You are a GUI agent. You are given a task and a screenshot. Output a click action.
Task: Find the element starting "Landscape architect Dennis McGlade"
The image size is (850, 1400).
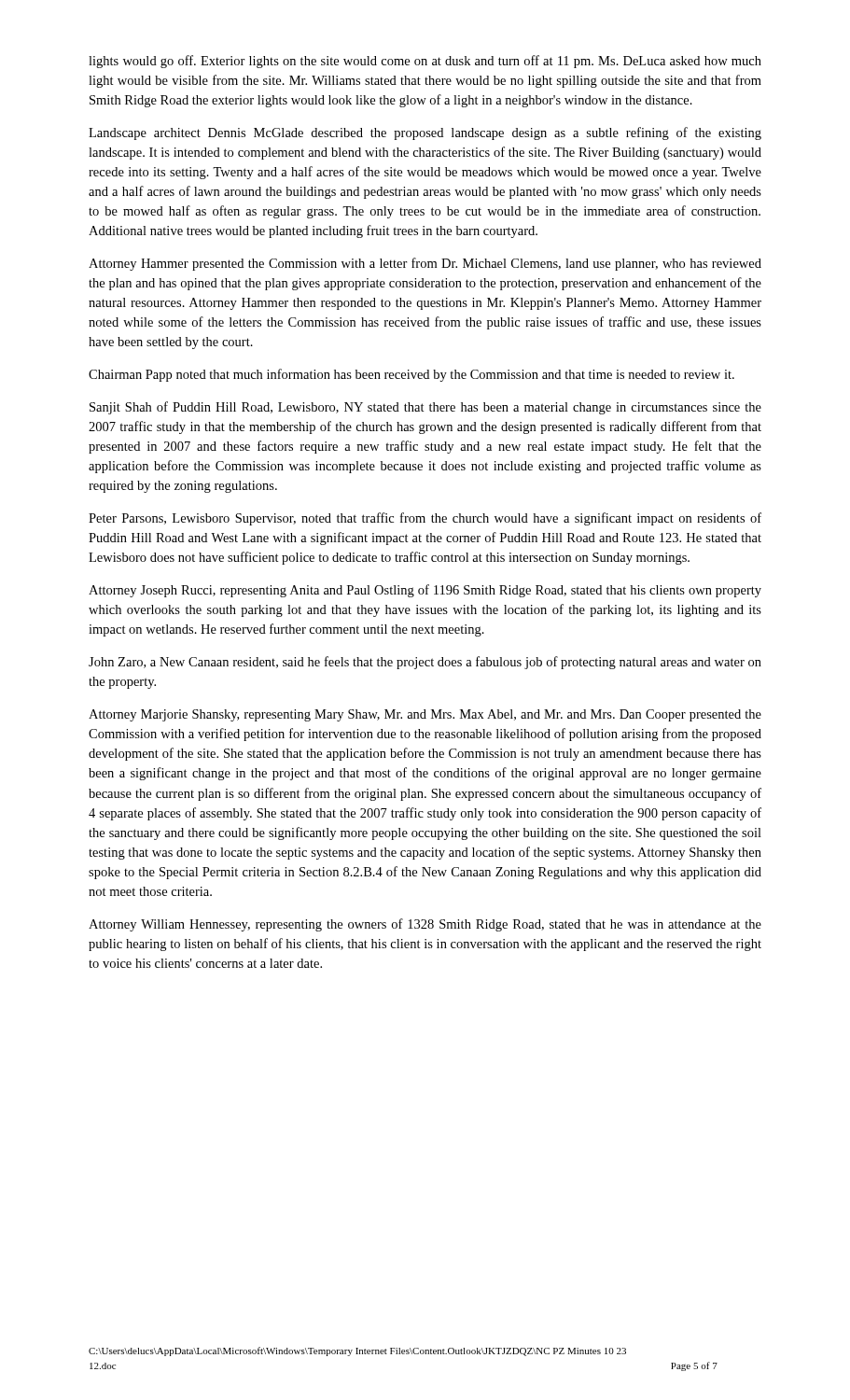tap(425, 182)
